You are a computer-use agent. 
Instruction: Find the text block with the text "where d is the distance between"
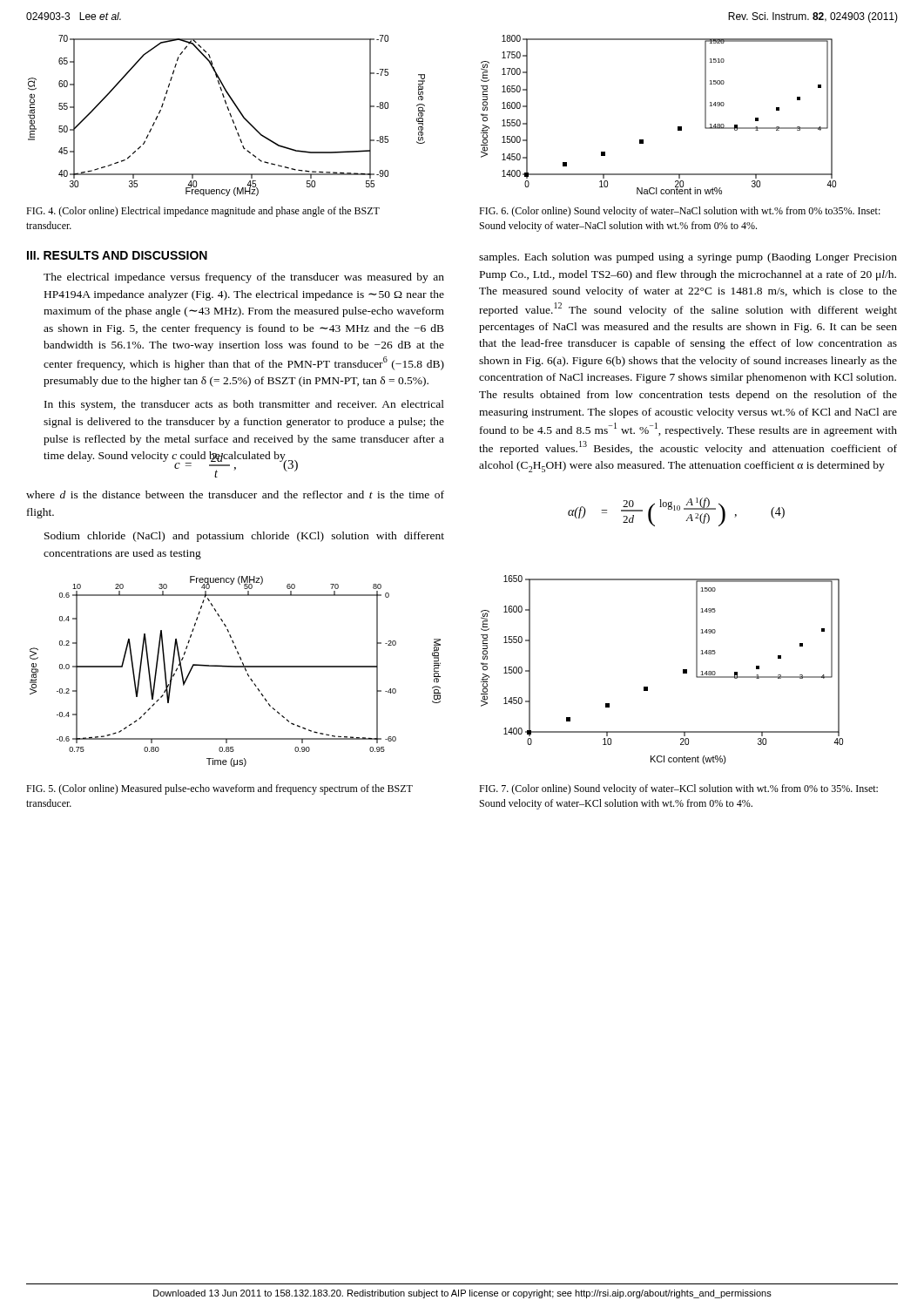235,524
